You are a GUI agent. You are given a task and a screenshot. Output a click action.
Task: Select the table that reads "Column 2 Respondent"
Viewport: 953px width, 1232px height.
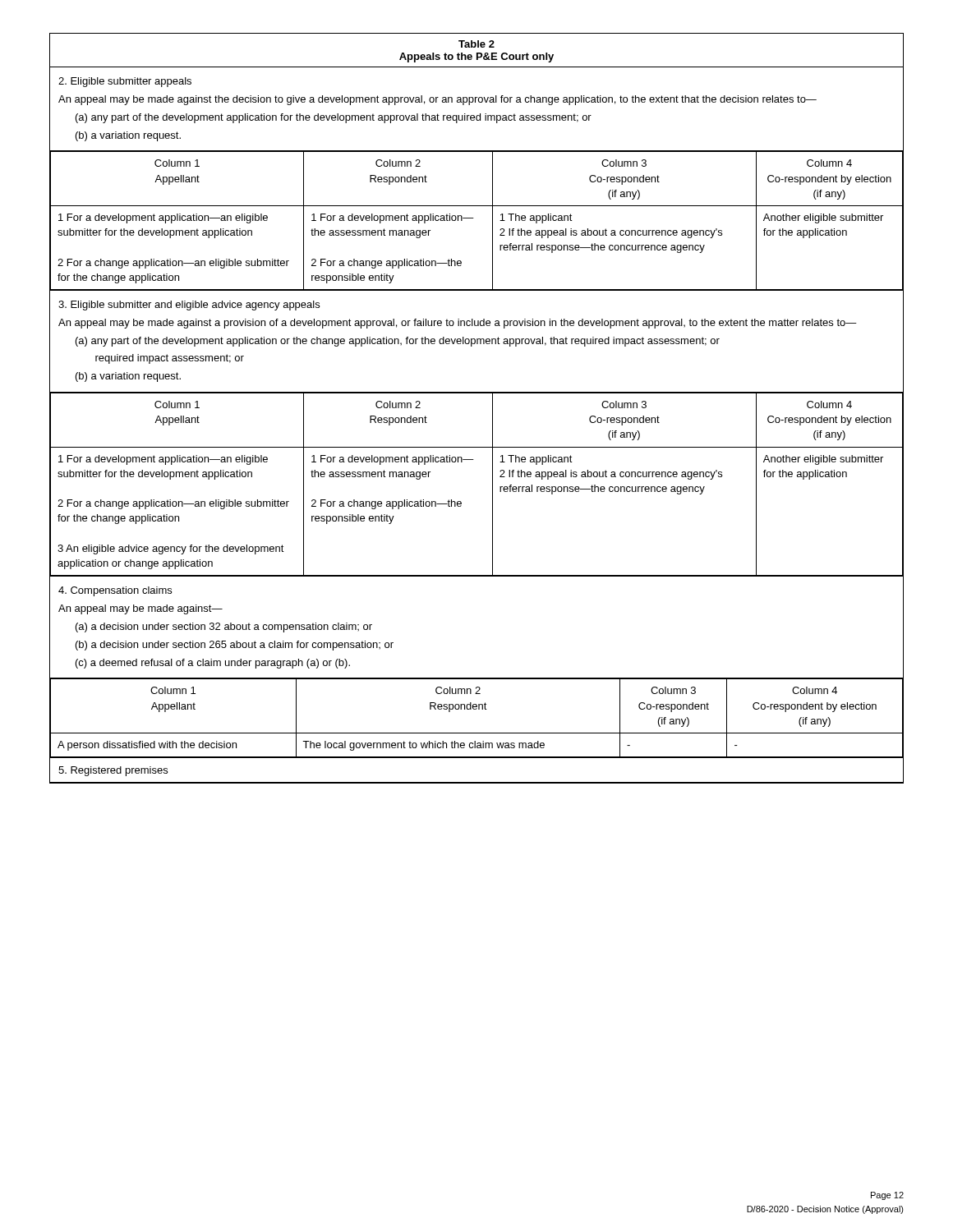[x=476, y=408]
